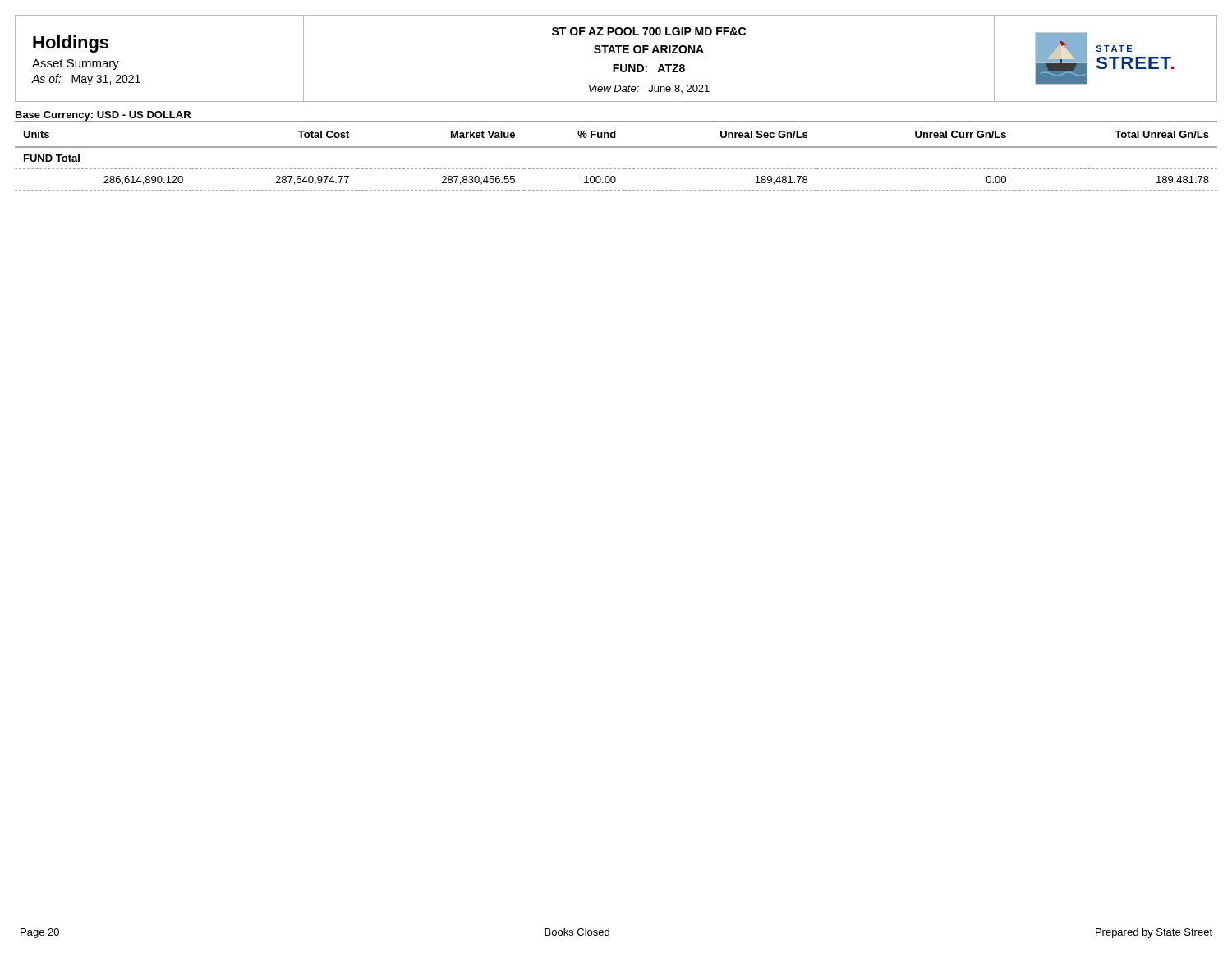The width and height of the screenshot is (1232, 953).
Task: Select a table
Action: (616, 156)
